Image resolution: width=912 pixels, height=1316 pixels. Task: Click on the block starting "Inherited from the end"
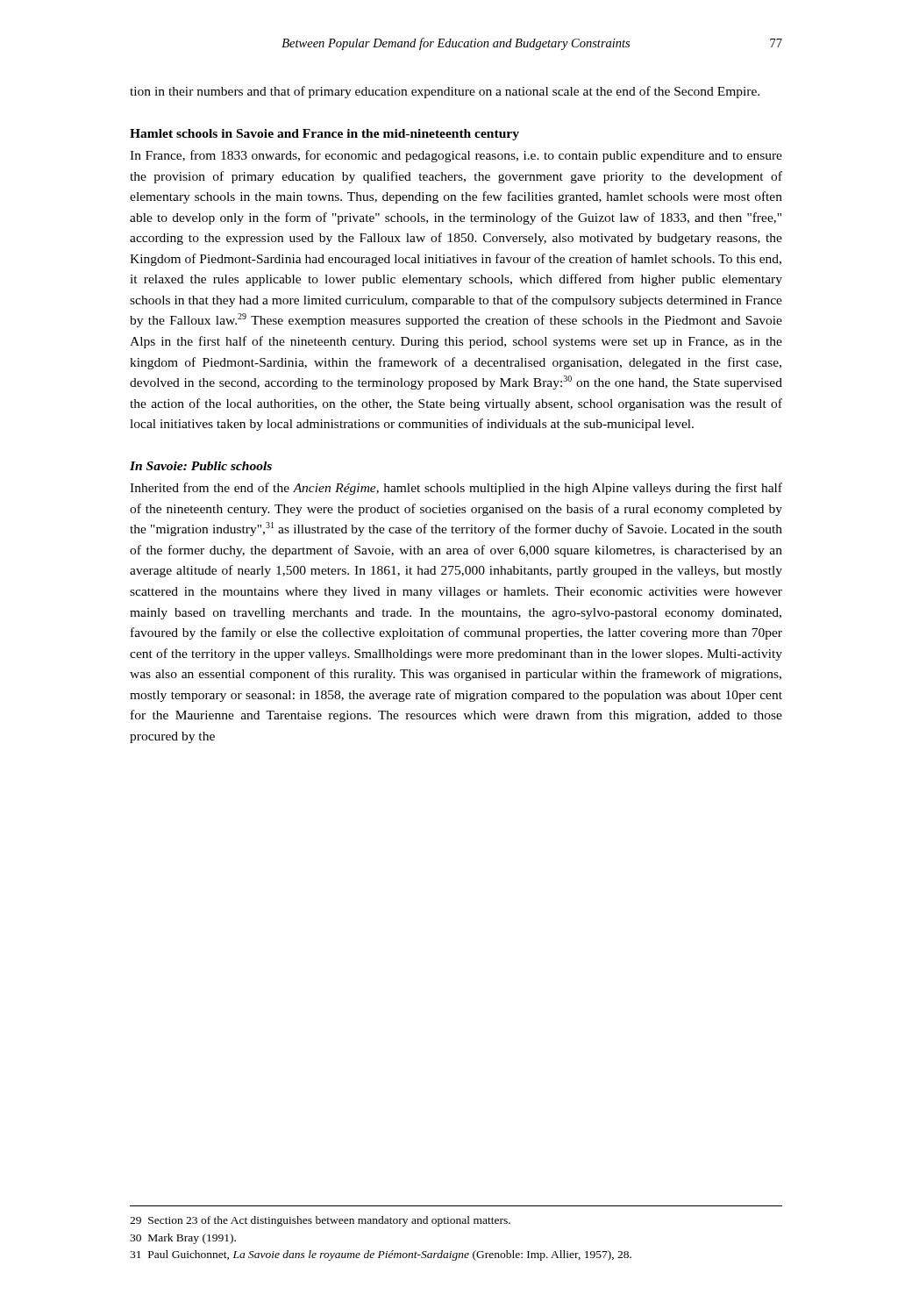456,612
